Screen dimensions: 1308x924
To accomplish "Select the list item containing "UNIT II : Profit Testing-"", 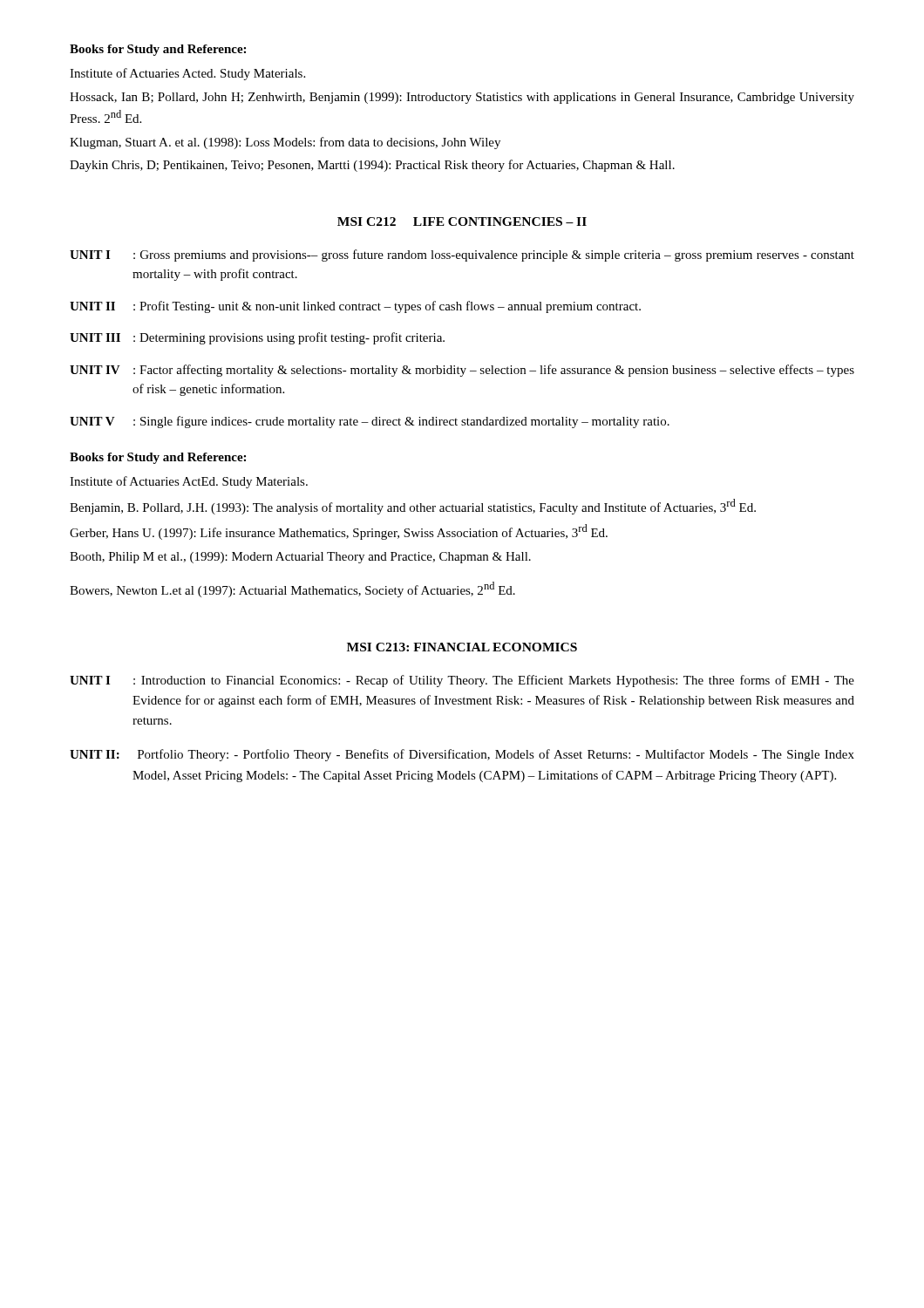I will coord(356,306).
